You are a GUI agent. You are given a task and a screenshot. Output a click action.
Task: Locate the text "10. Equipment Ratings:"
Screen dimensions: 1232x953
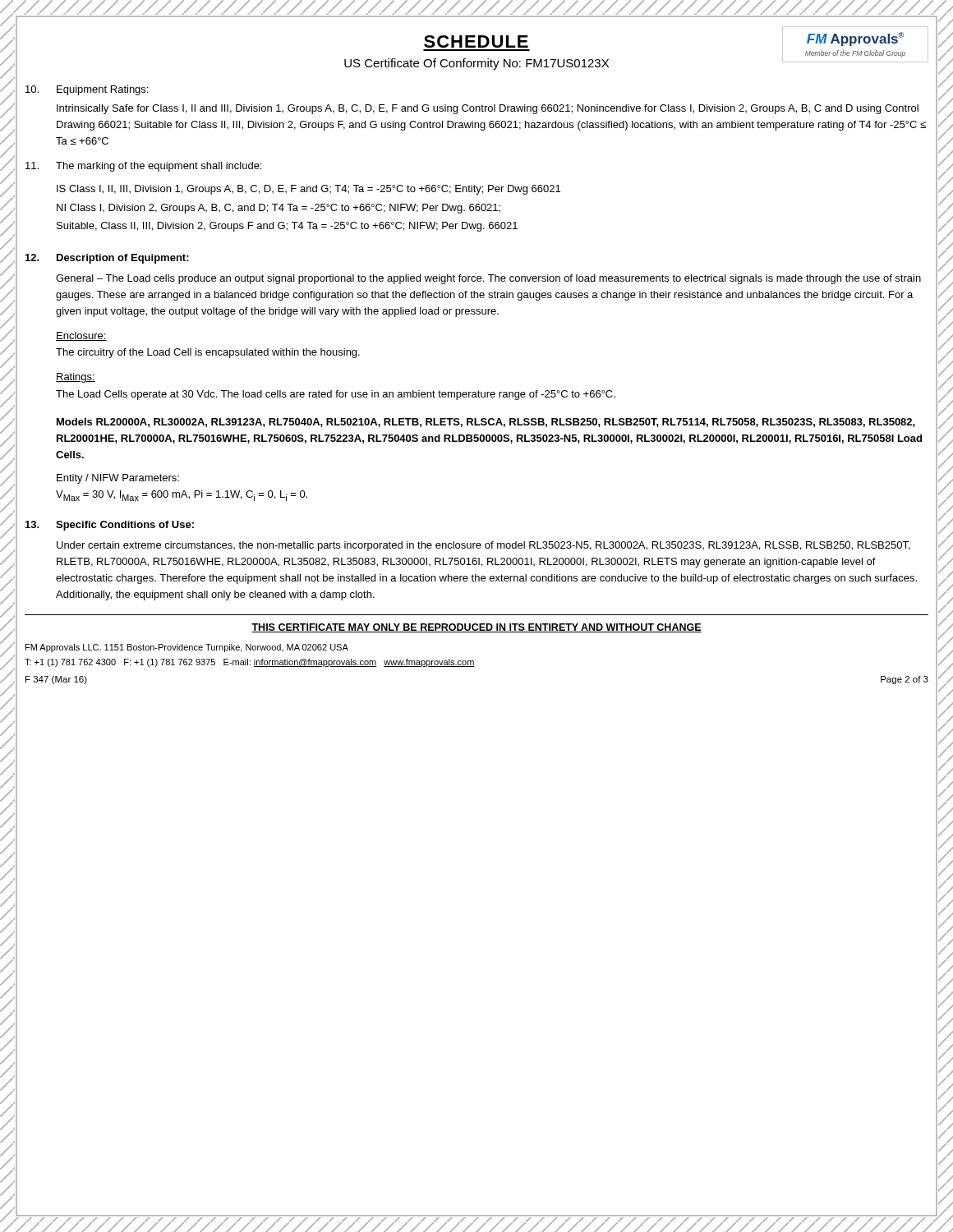pos(87,89)
